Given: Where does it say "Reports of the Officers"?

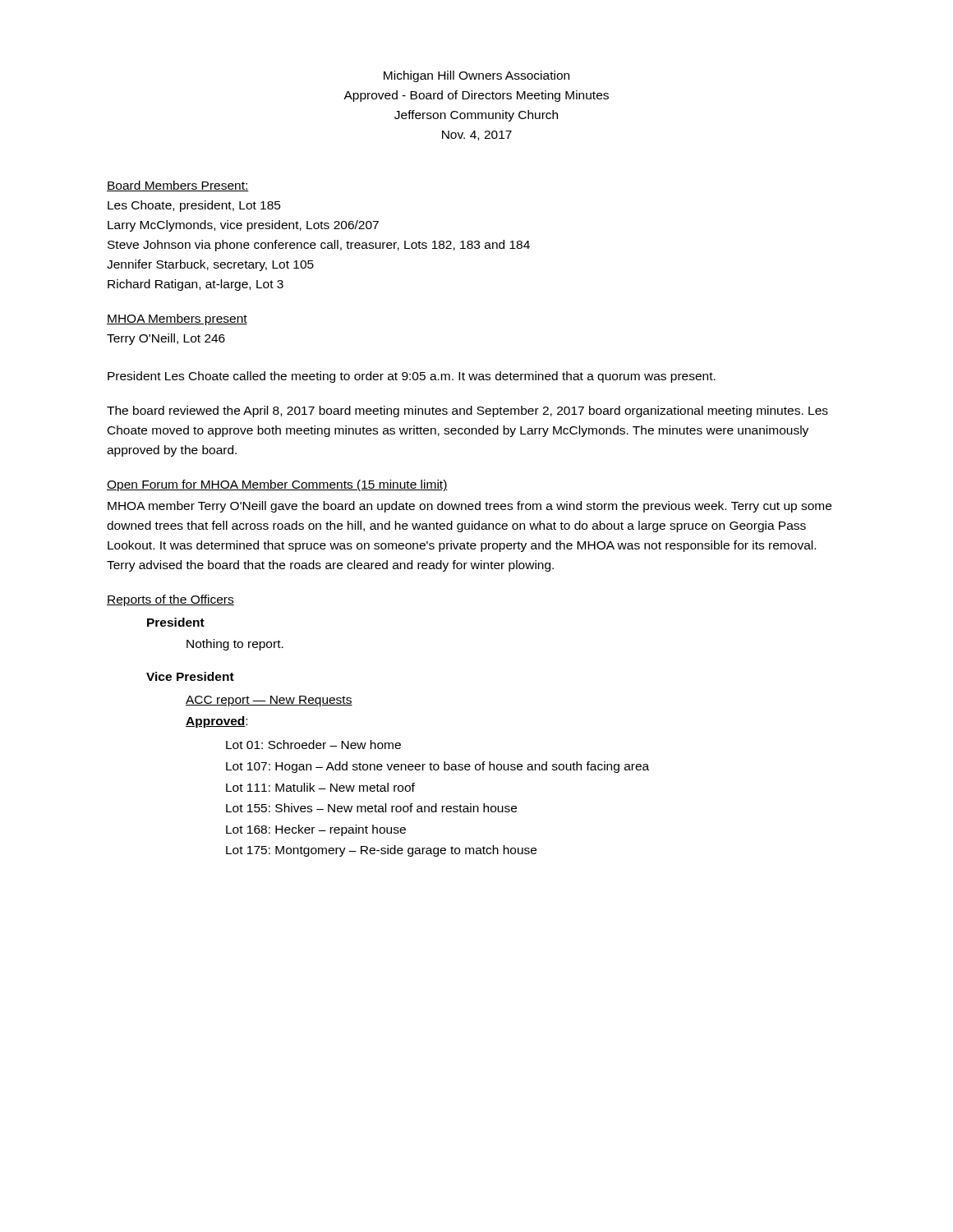Looking at the screenshot, I should 170,599.
